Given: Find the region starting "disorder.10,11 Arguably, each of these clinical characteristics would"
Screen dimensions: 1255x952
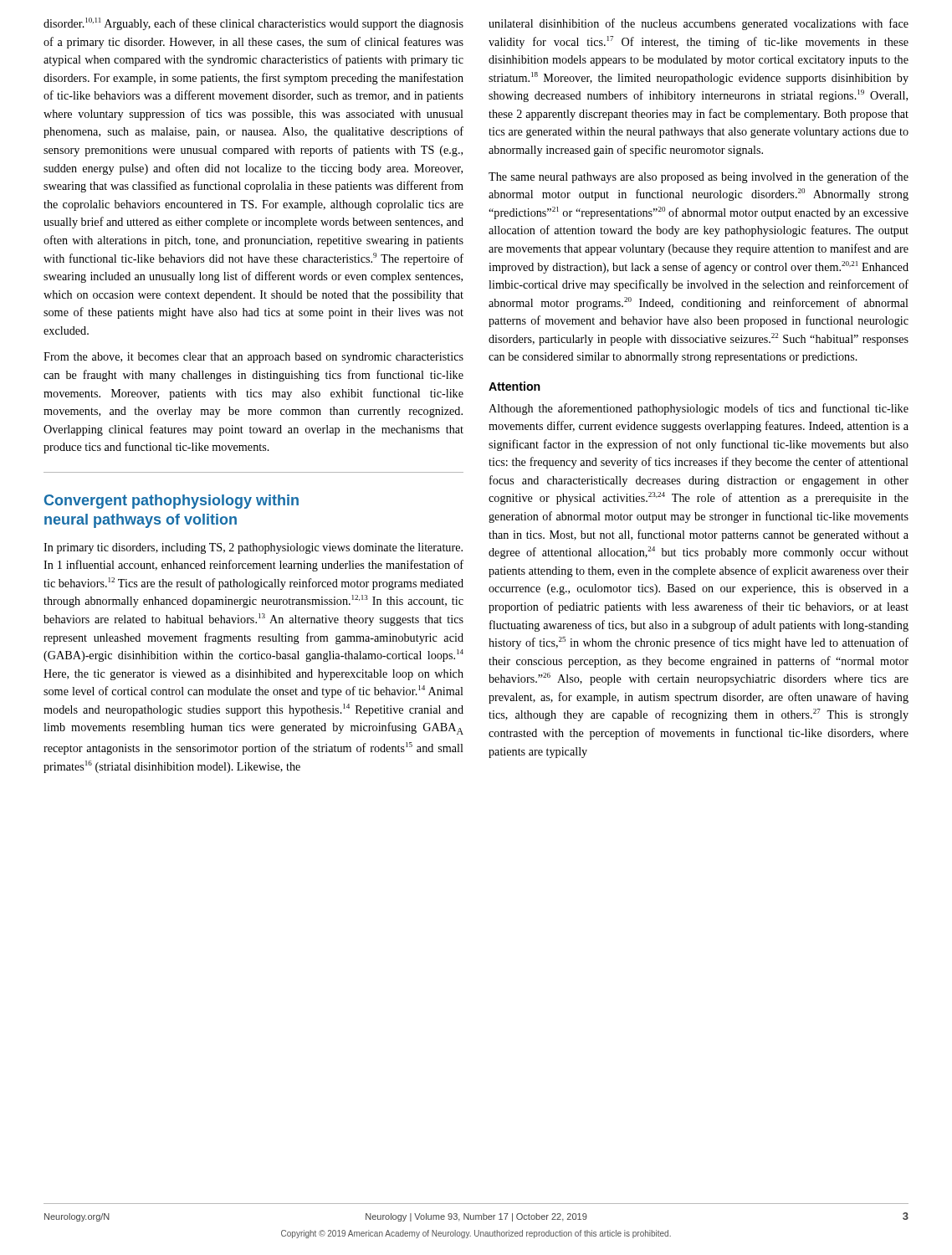Looking at the screenshot, I should click(253, 178).
